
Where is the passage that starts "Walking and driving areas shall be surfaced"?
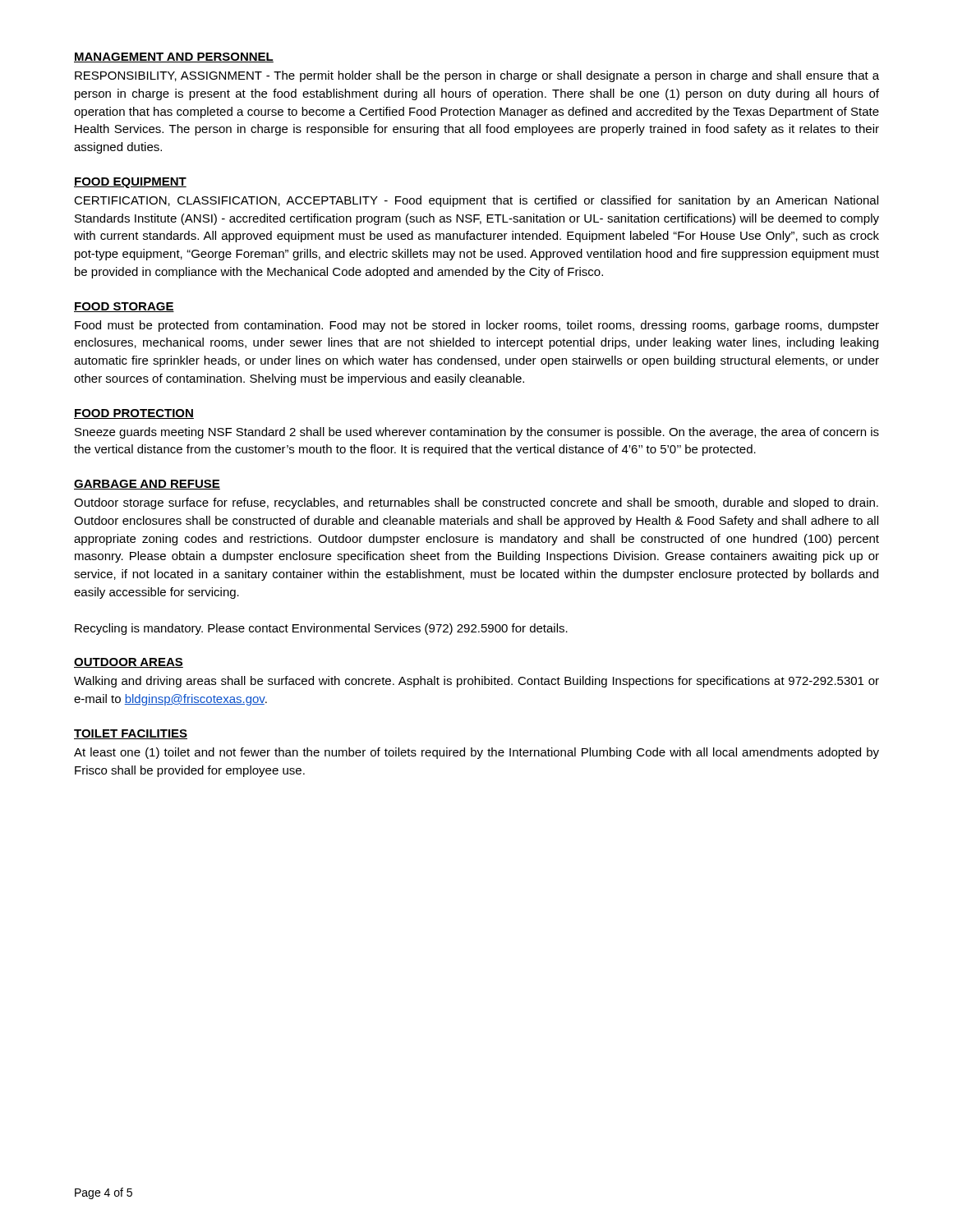476,690
